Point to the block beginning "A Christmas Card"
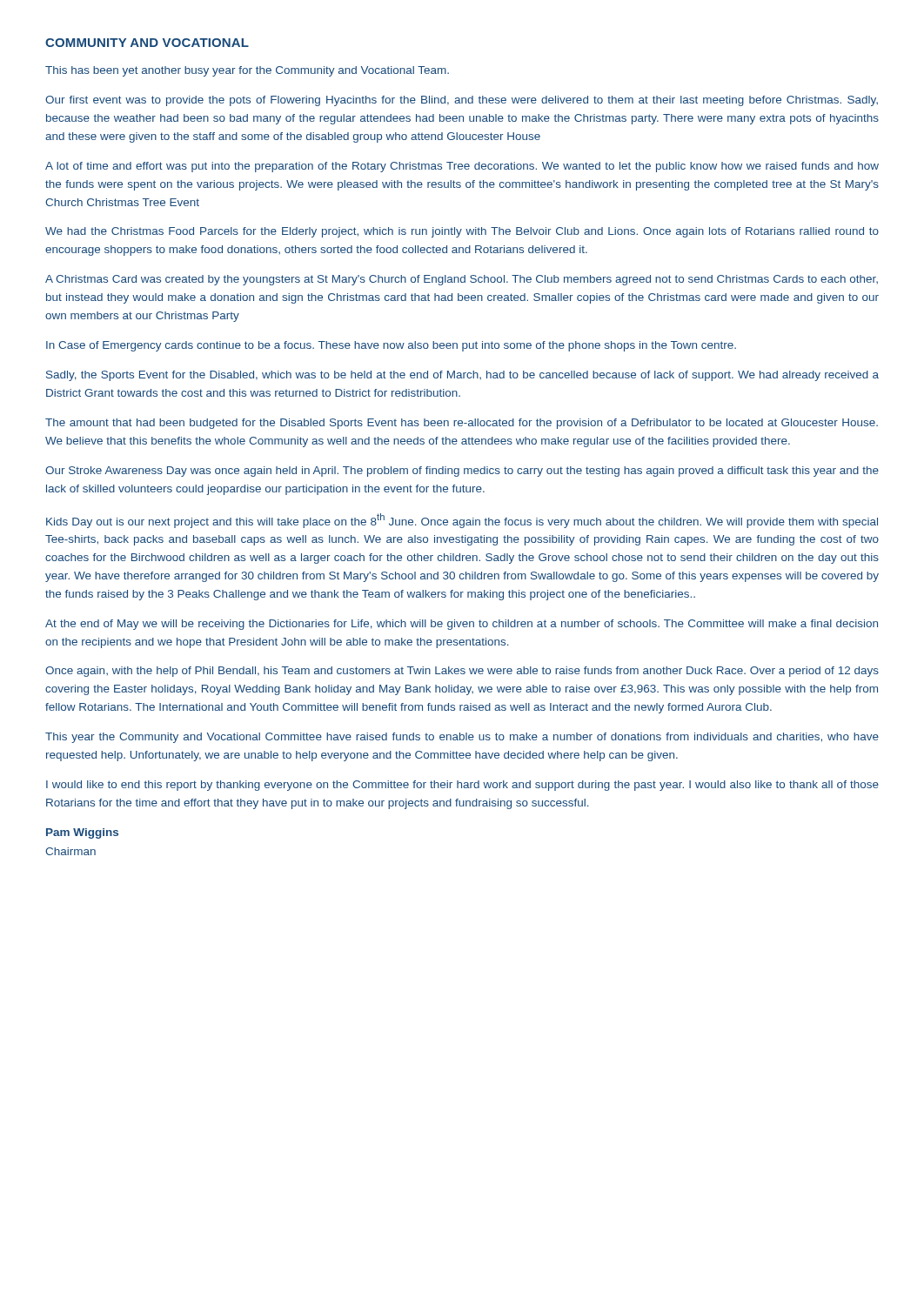This screenshot has width=924, height=1305. (462, 297)
